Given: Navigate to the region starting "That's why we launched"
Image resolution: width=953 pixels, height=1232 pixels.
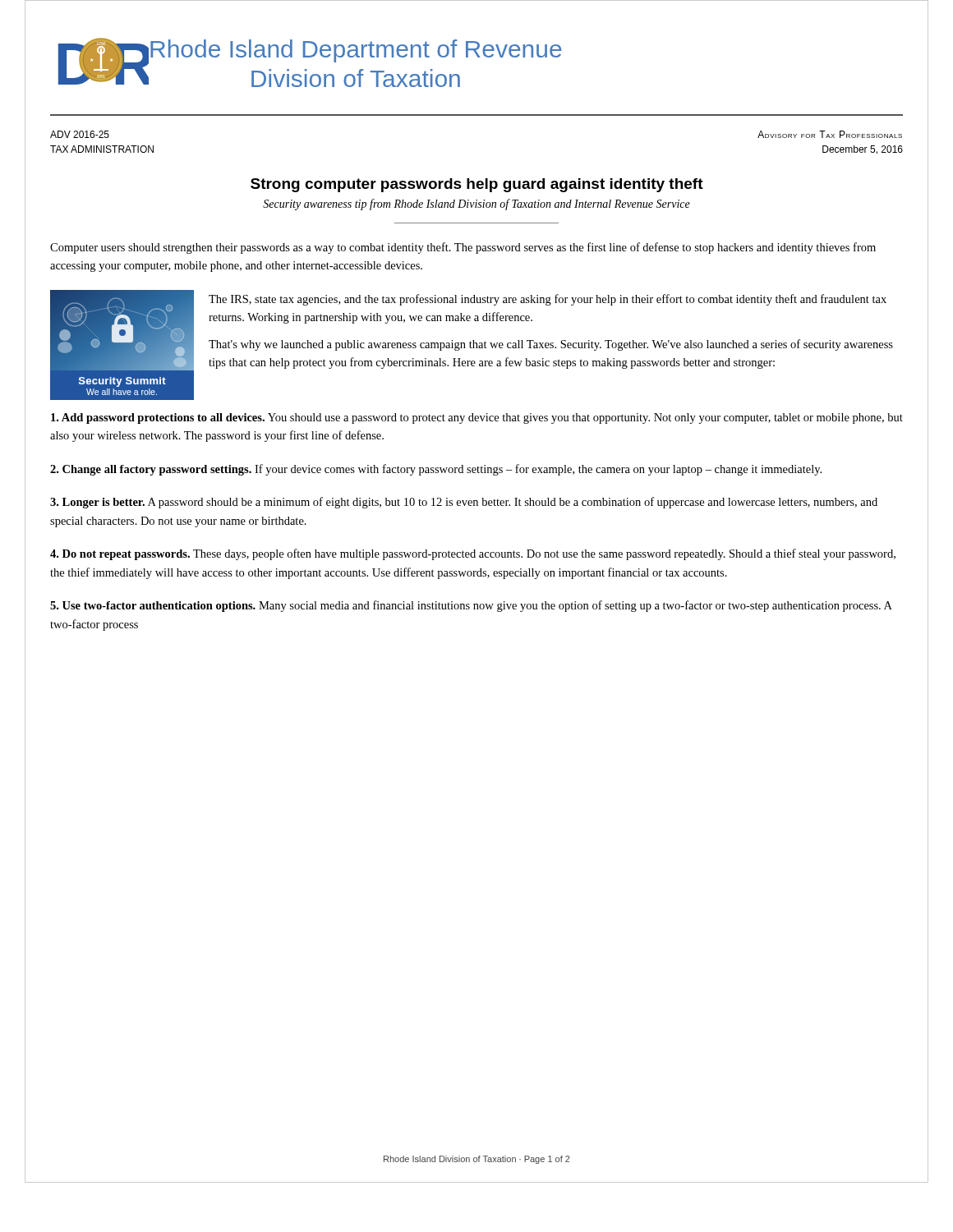Looking at the screenshot, I should click(x=551, y=353).
